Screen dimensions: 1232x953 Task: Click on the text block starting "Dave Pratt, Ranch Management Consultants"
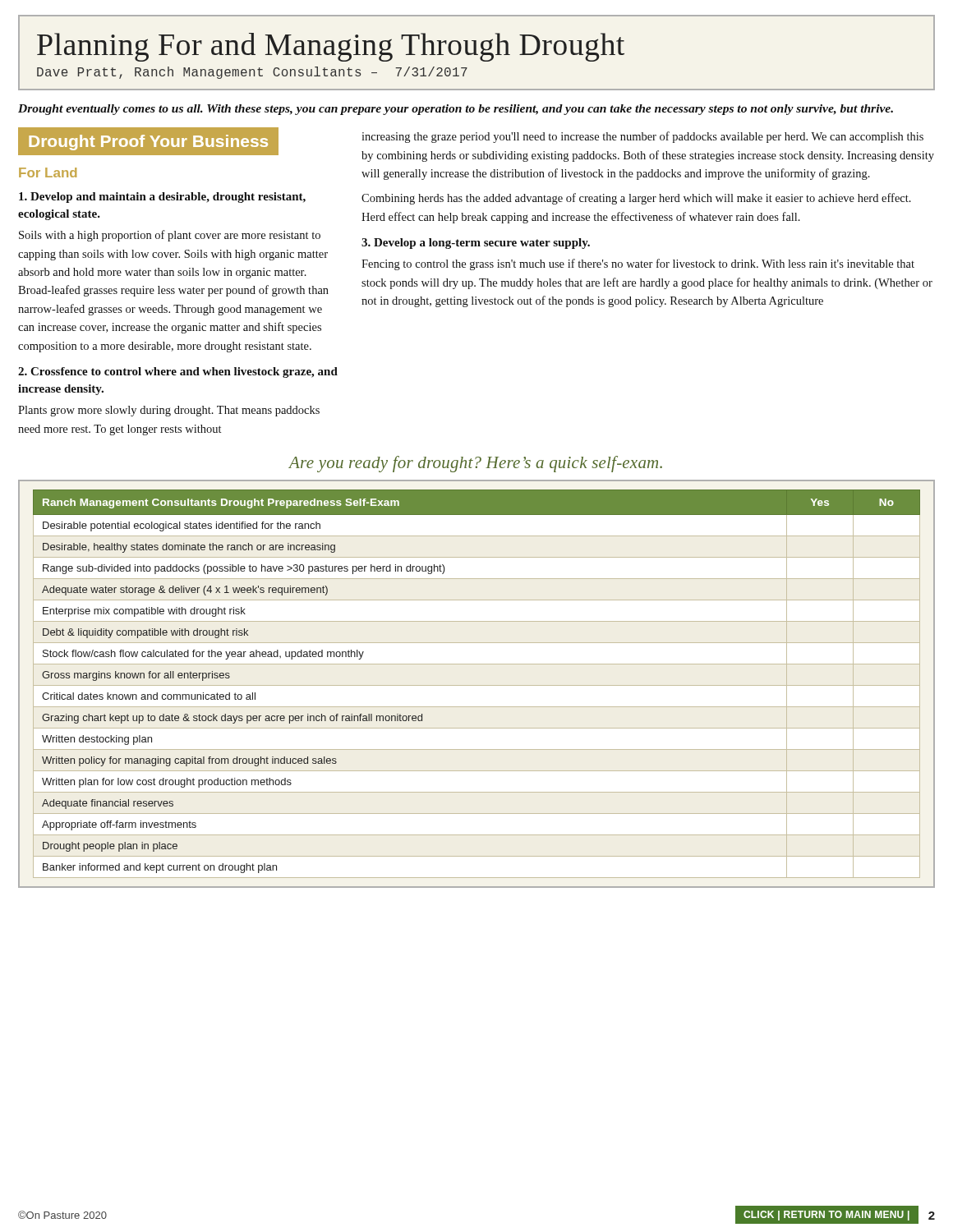(252, 73)
